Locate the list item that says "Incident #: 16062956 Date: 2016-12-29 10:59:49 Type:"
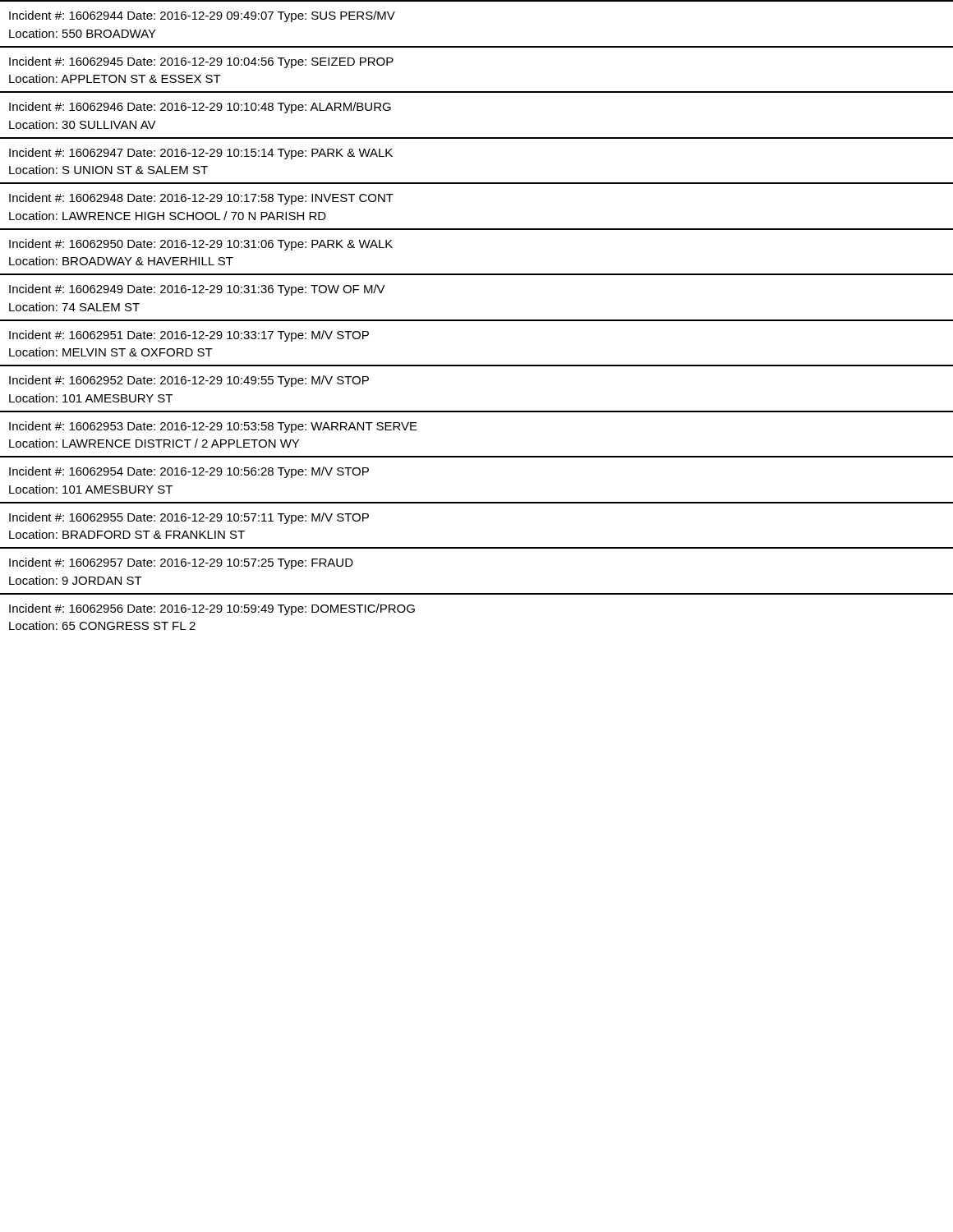The width and height of the screenshot is (953, 1232). pos(212,609)
